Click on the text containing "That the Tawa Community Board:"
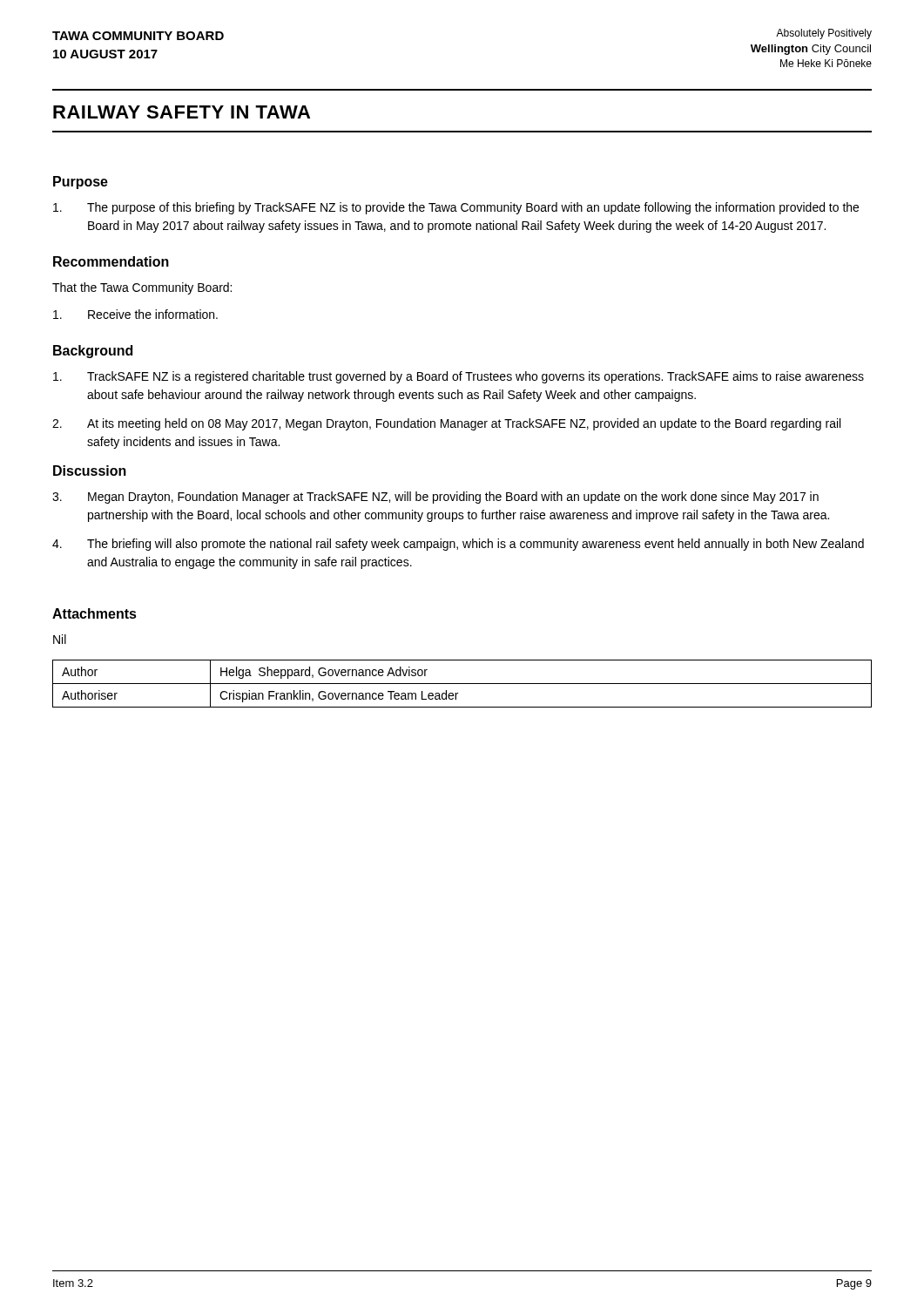Screen dimensions: 1307x924 tap(143, 288)
